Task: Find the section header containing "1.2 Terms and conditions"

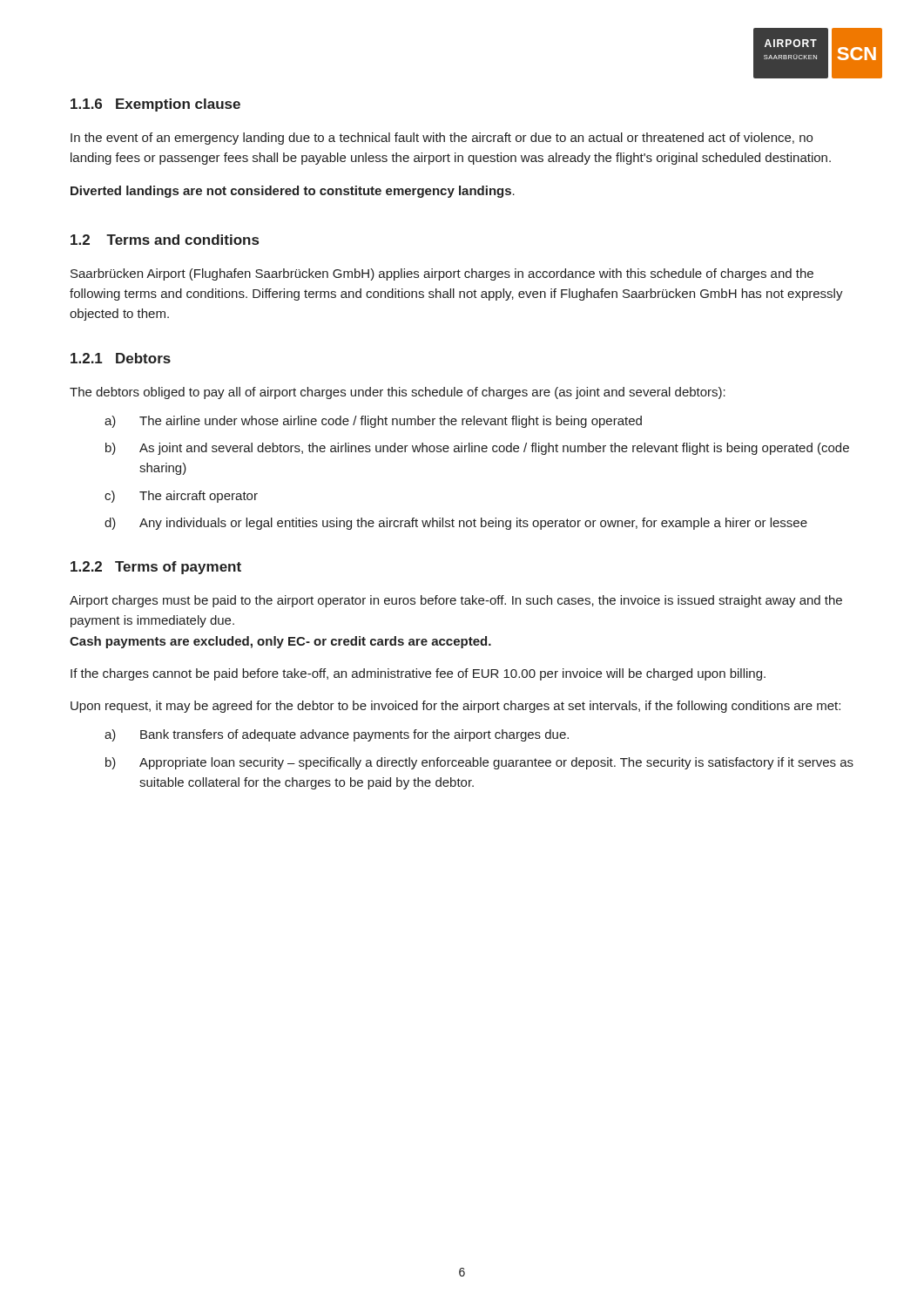Action: pos(165,240)
